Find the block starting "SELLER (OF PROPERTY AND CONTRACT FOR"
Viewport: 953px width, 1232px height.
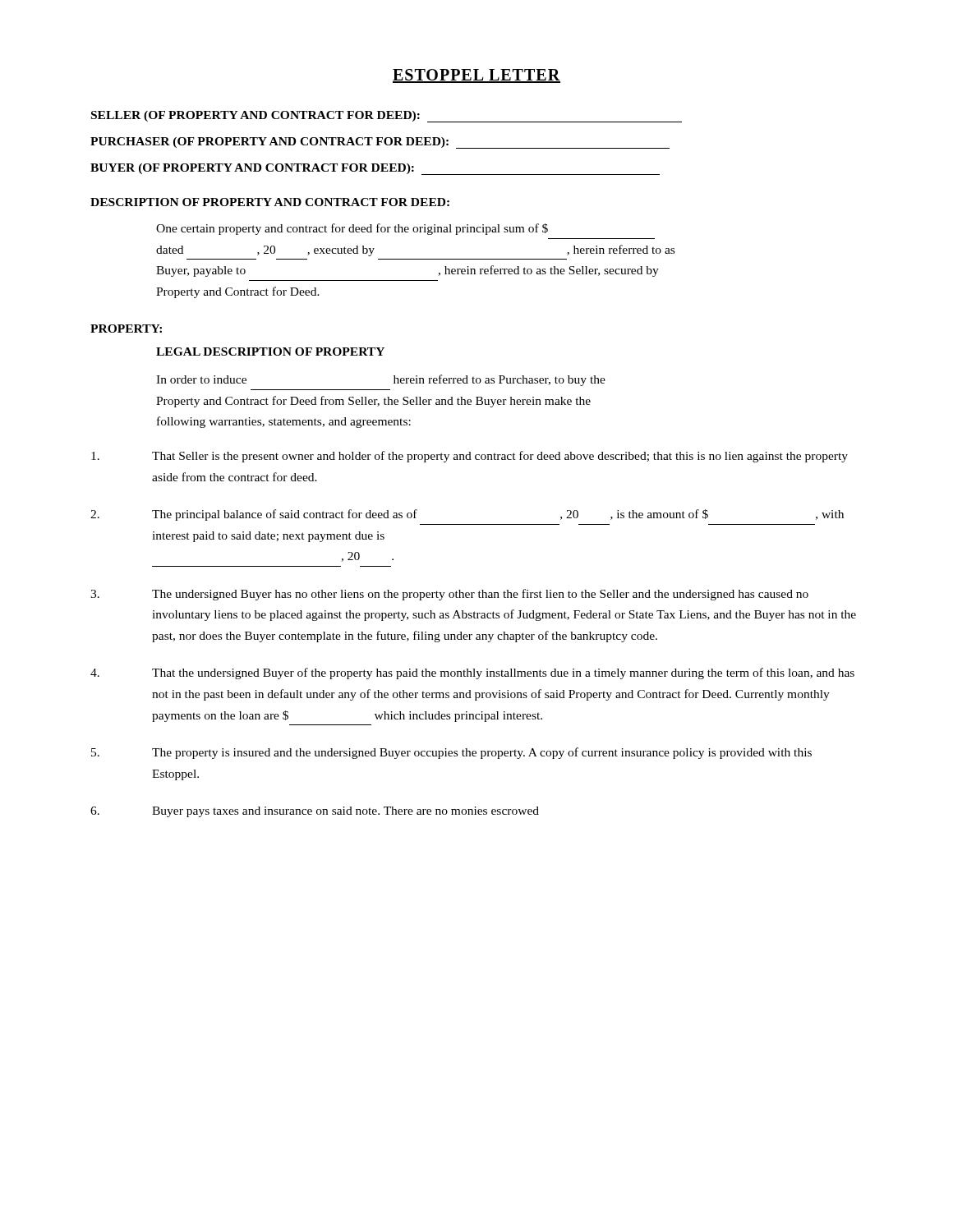(386, 115)
